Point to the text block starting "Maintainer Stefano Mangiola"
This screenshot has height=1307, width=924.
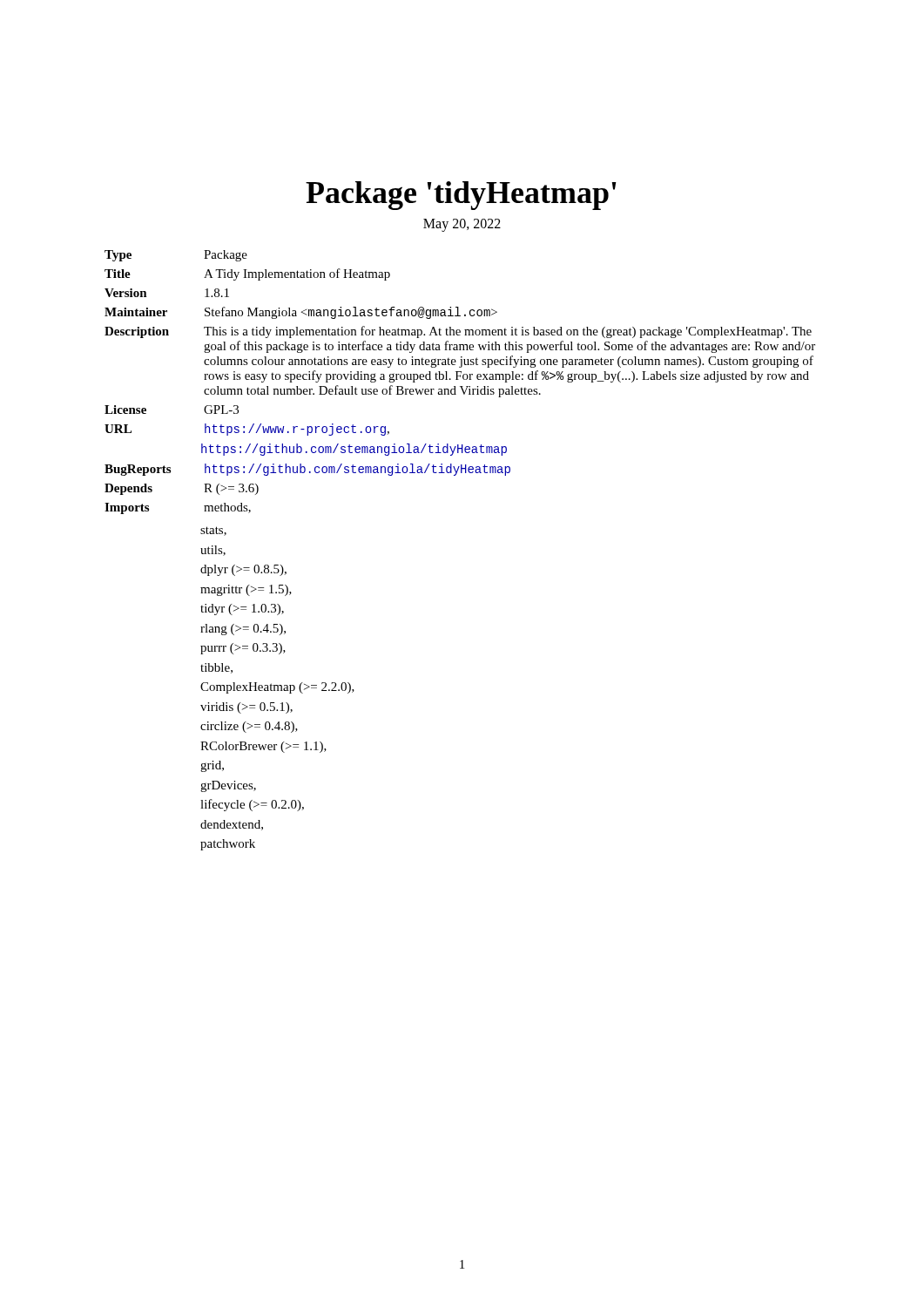(x=462, y=312)
